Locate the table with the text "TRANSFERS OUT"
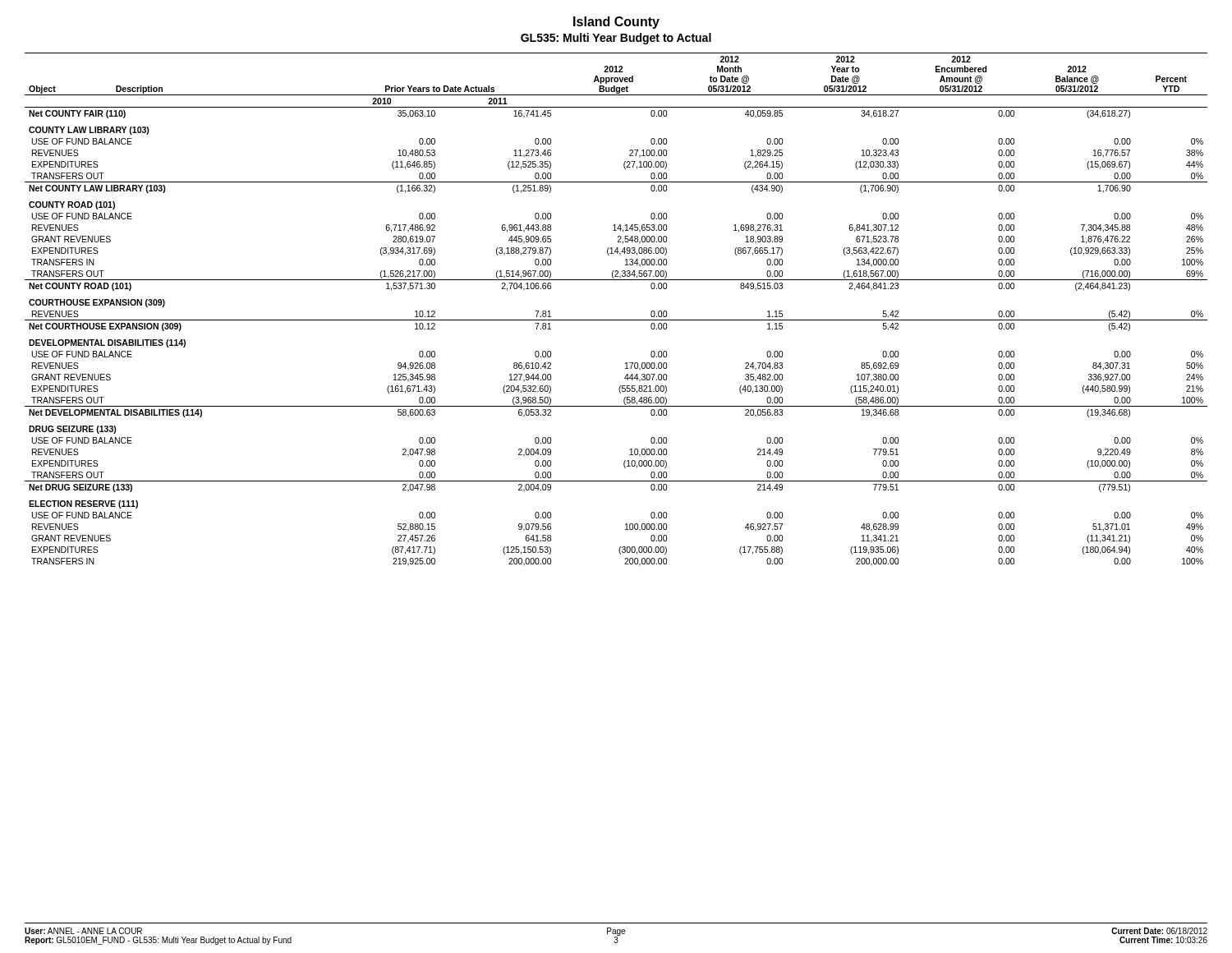Viewport: 1232px width, 953px height. (x=616, y=310)
